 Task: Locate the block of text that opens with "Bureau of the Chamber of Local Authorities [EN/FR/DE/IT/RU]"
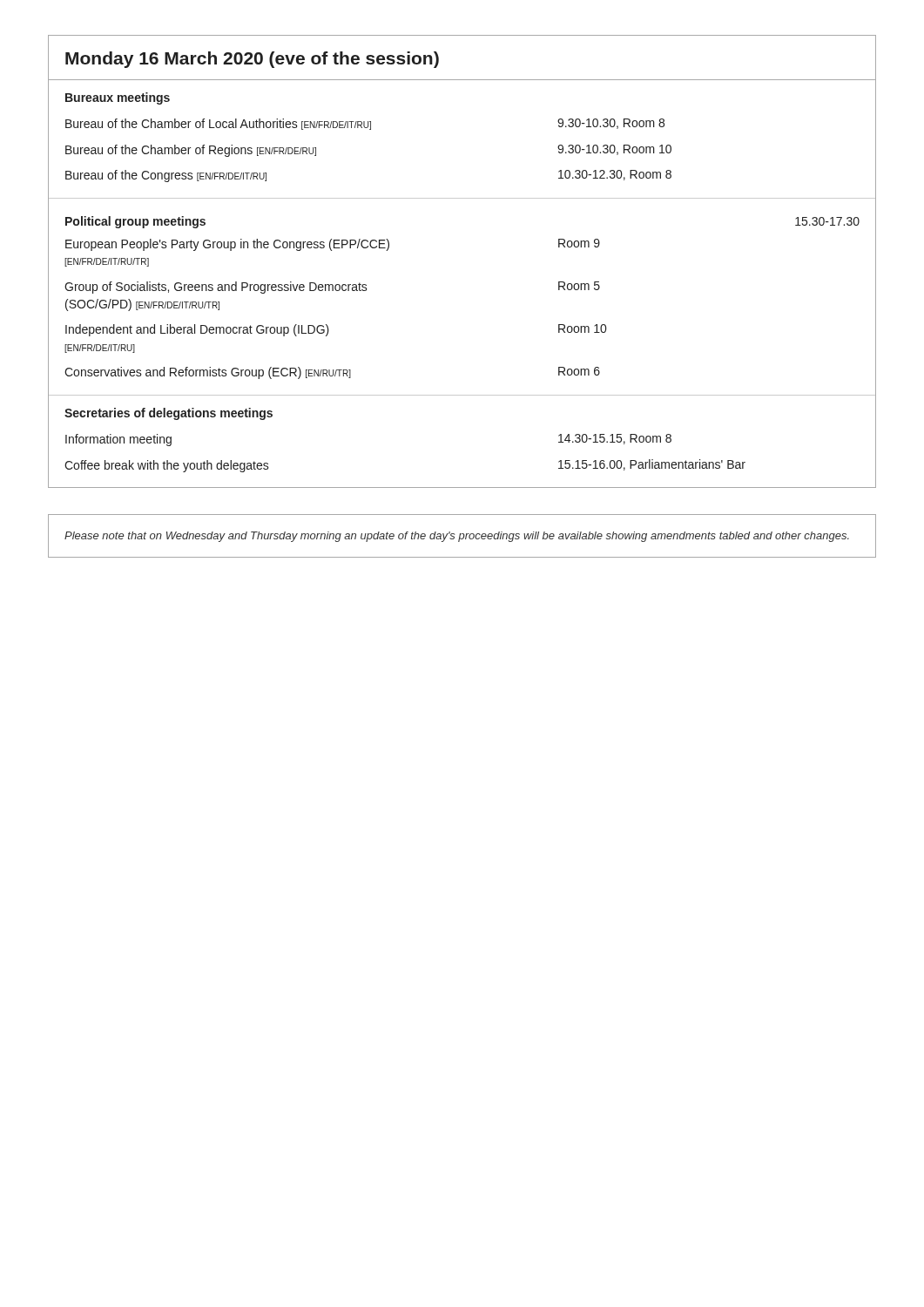tap(365, 124)
